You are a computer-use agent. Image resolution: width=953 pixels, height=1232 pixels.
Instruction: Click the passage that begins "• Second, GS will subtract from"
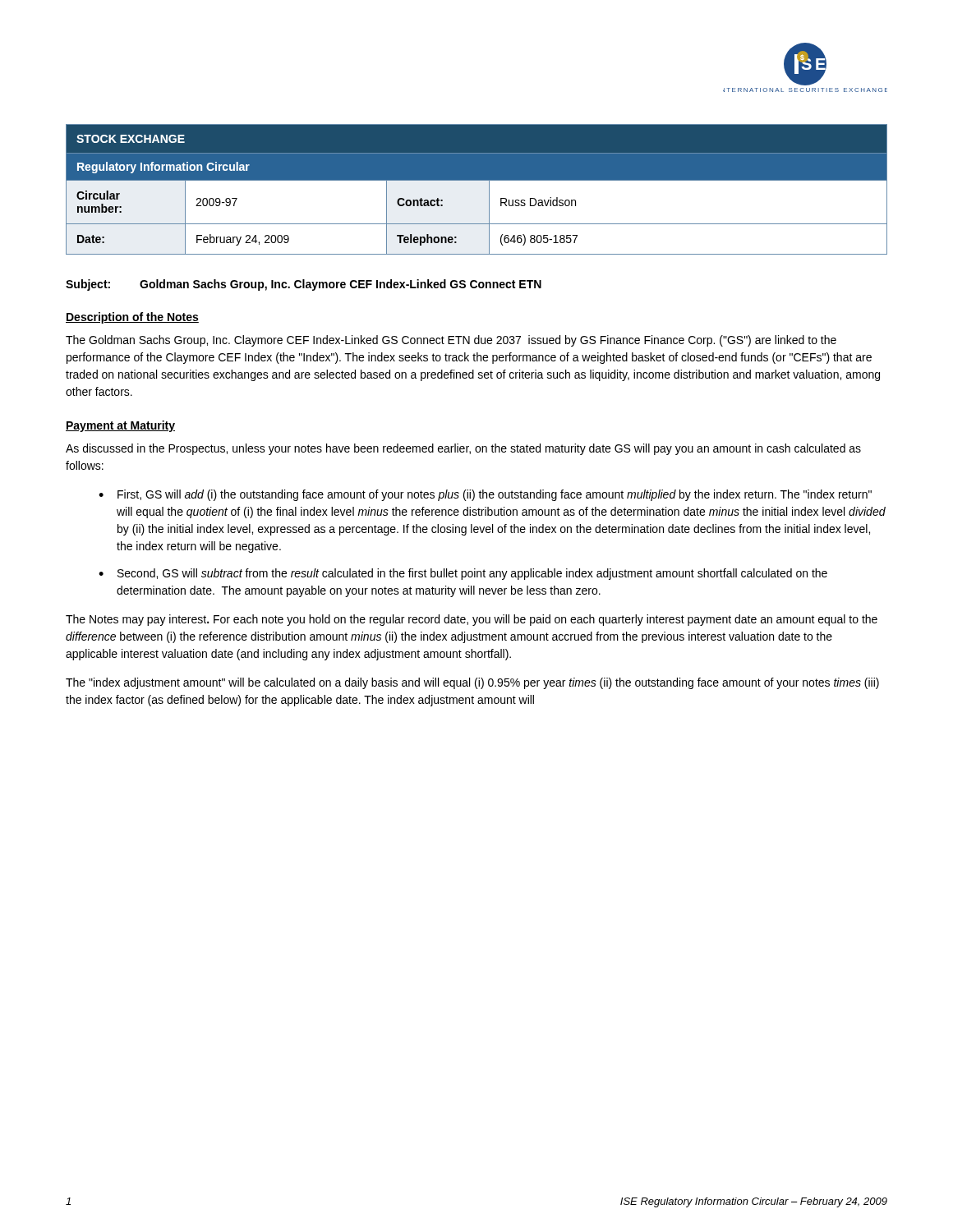coord(493,582)
